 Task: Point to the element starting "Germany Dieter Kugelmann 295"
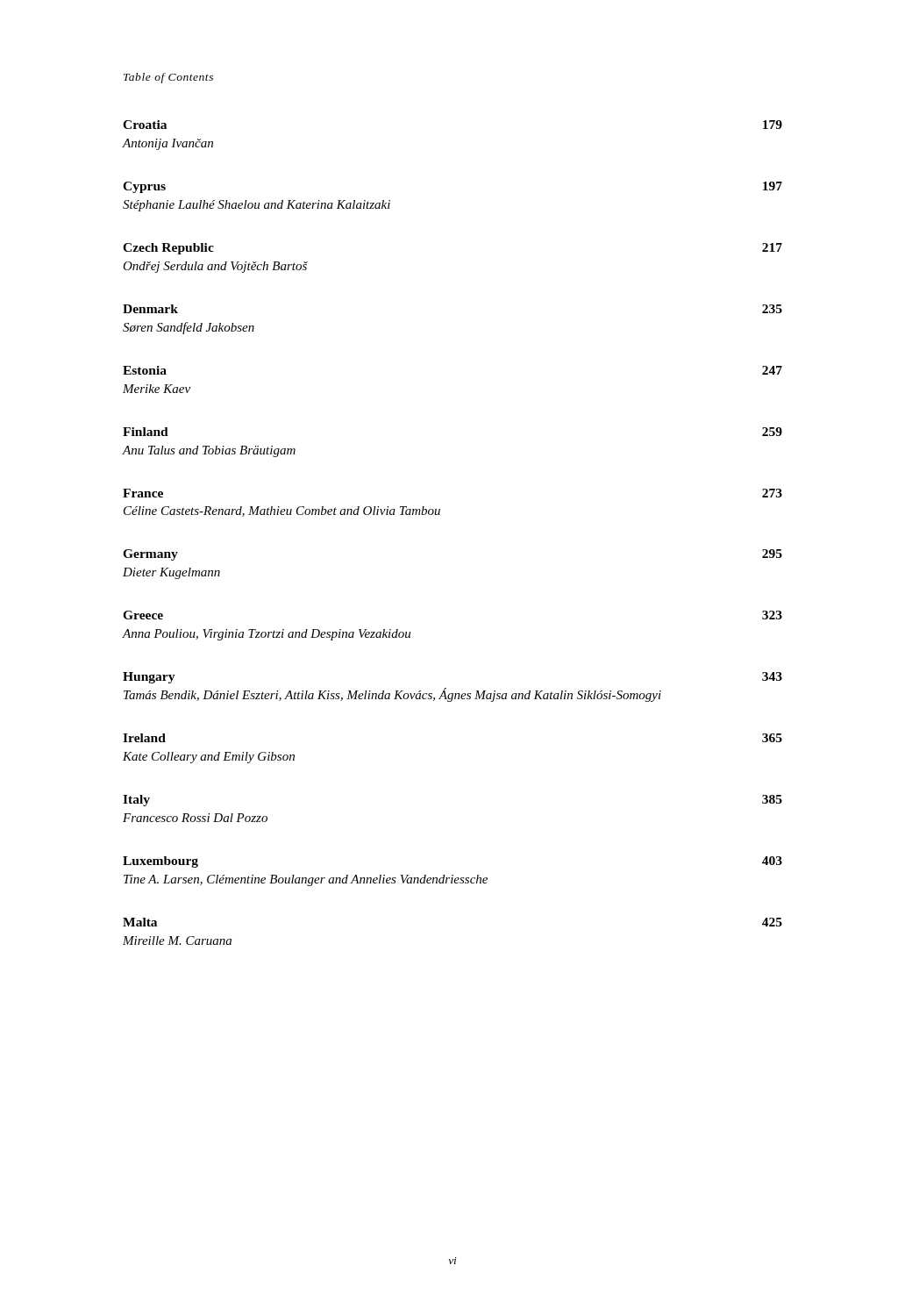143,555
